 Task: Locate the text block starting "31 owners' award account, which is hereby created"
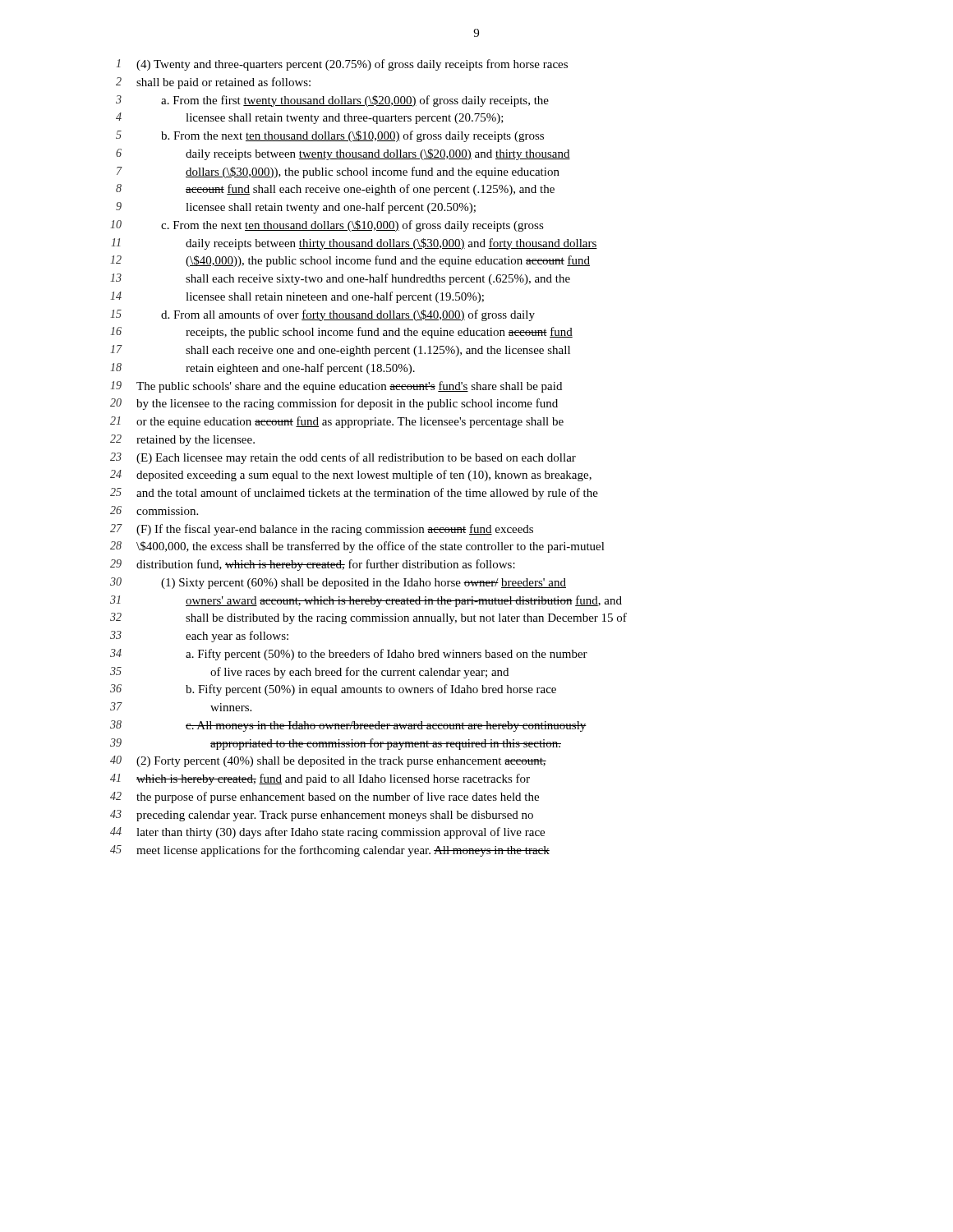point(481,601)
